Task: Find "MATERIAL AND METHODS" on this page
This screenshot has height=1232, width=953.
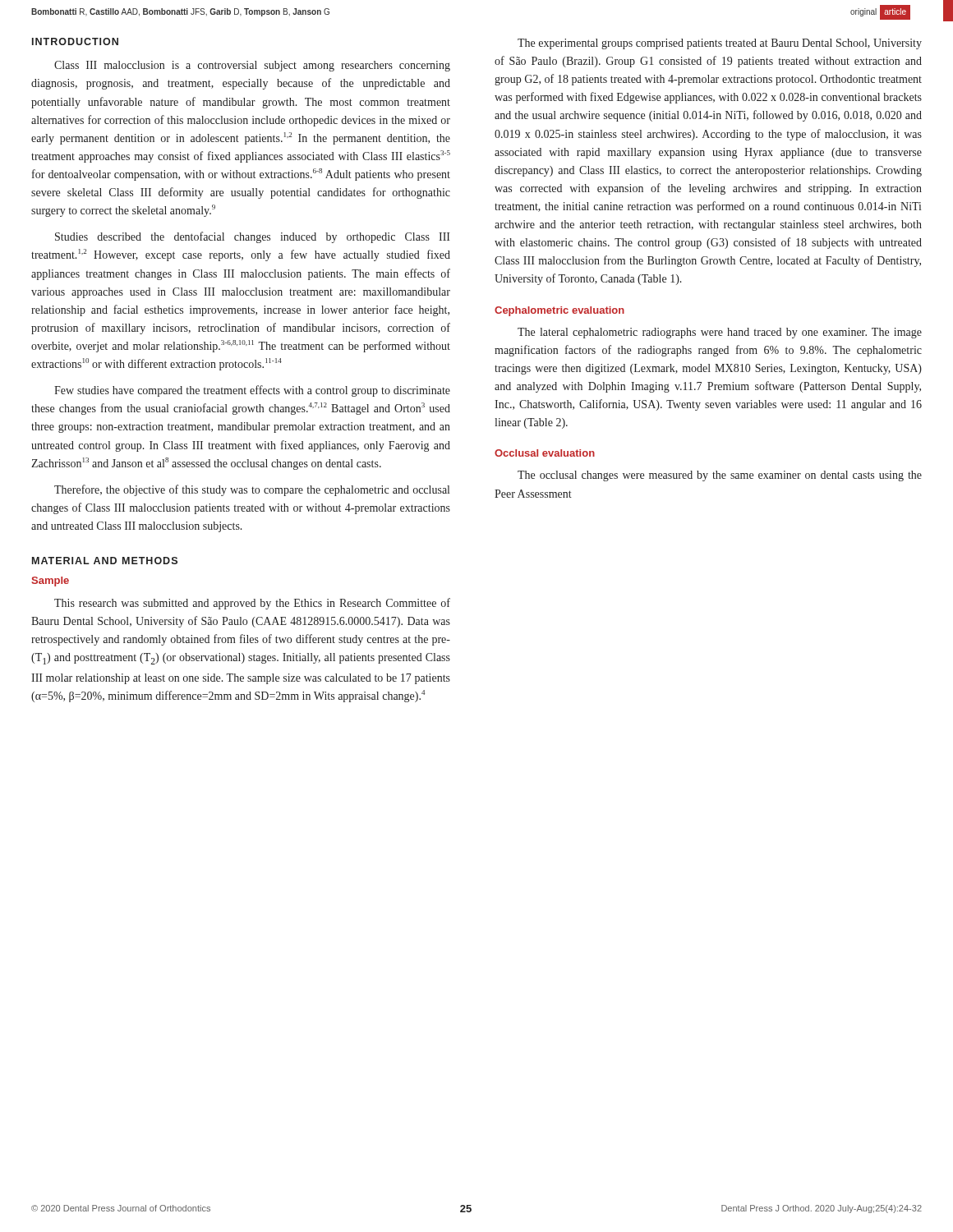Action: [105, 561]
